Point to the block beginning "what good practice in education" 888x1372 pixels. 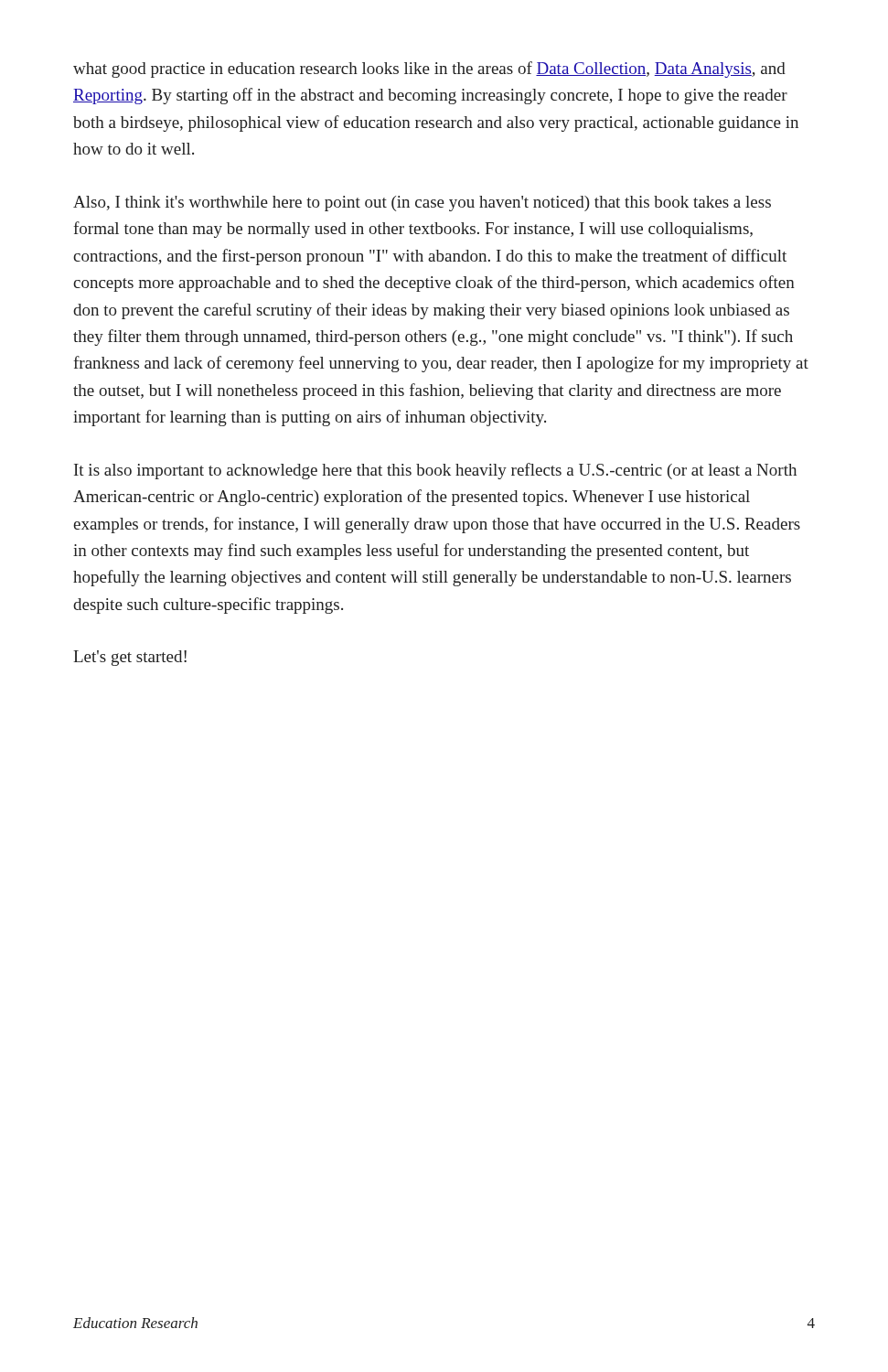436,109
